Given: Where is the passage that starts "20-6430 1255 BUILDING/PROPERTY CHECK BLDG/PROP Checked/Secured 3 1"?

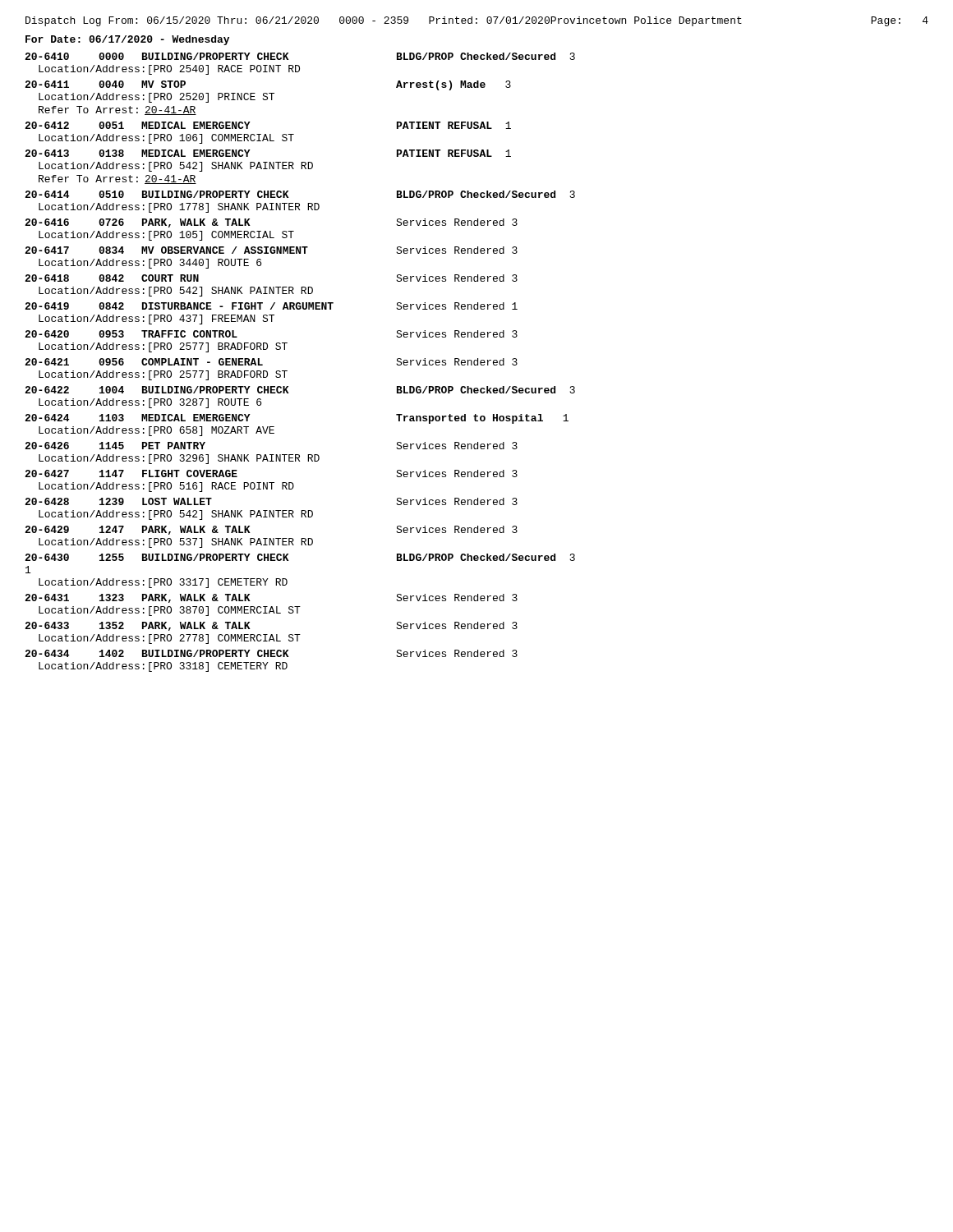Looking at the screenshot, I should pyautogui.click(x=476, y=570).
